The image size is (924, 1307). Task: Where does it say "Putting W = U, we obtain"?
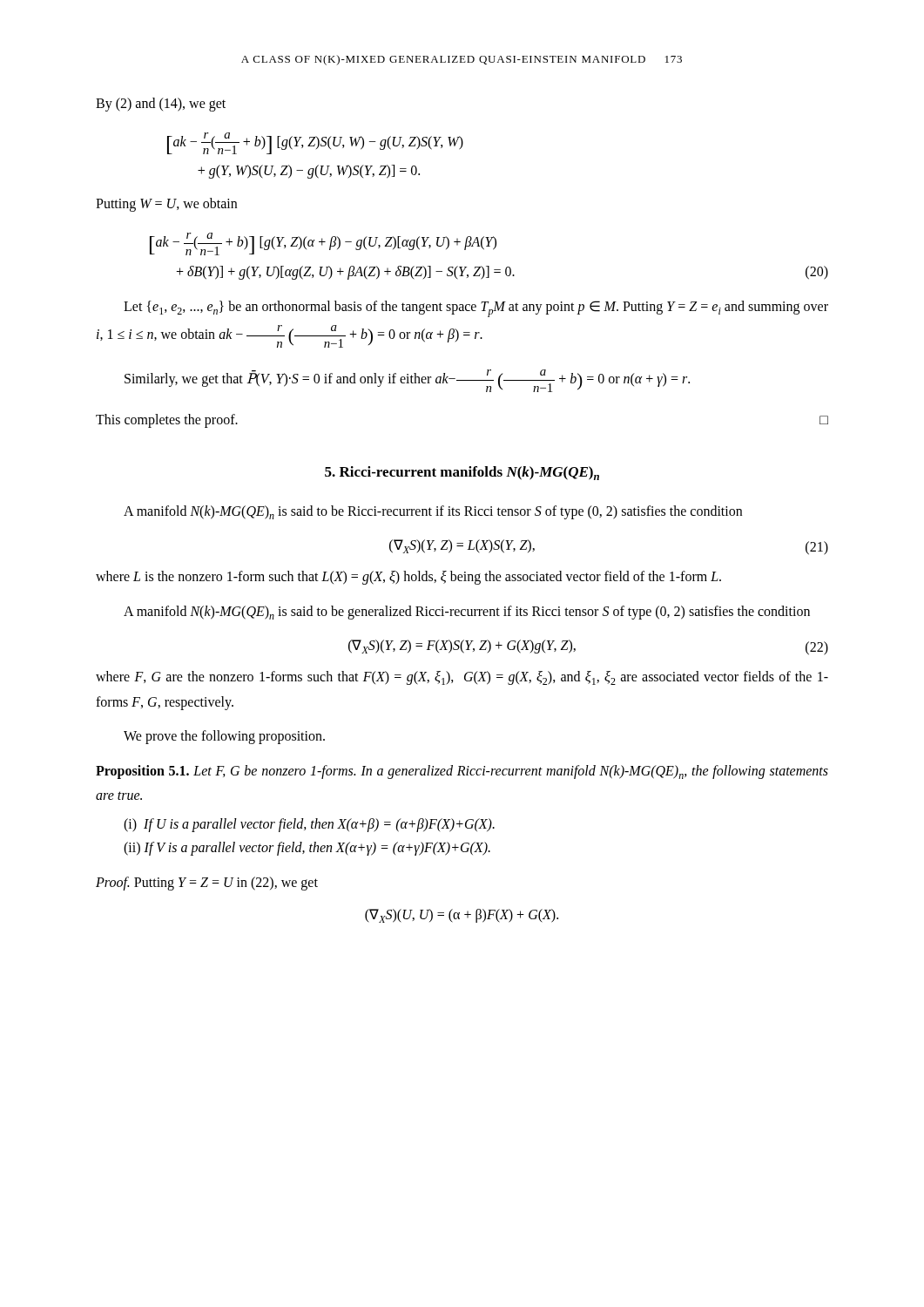[167, 204]
